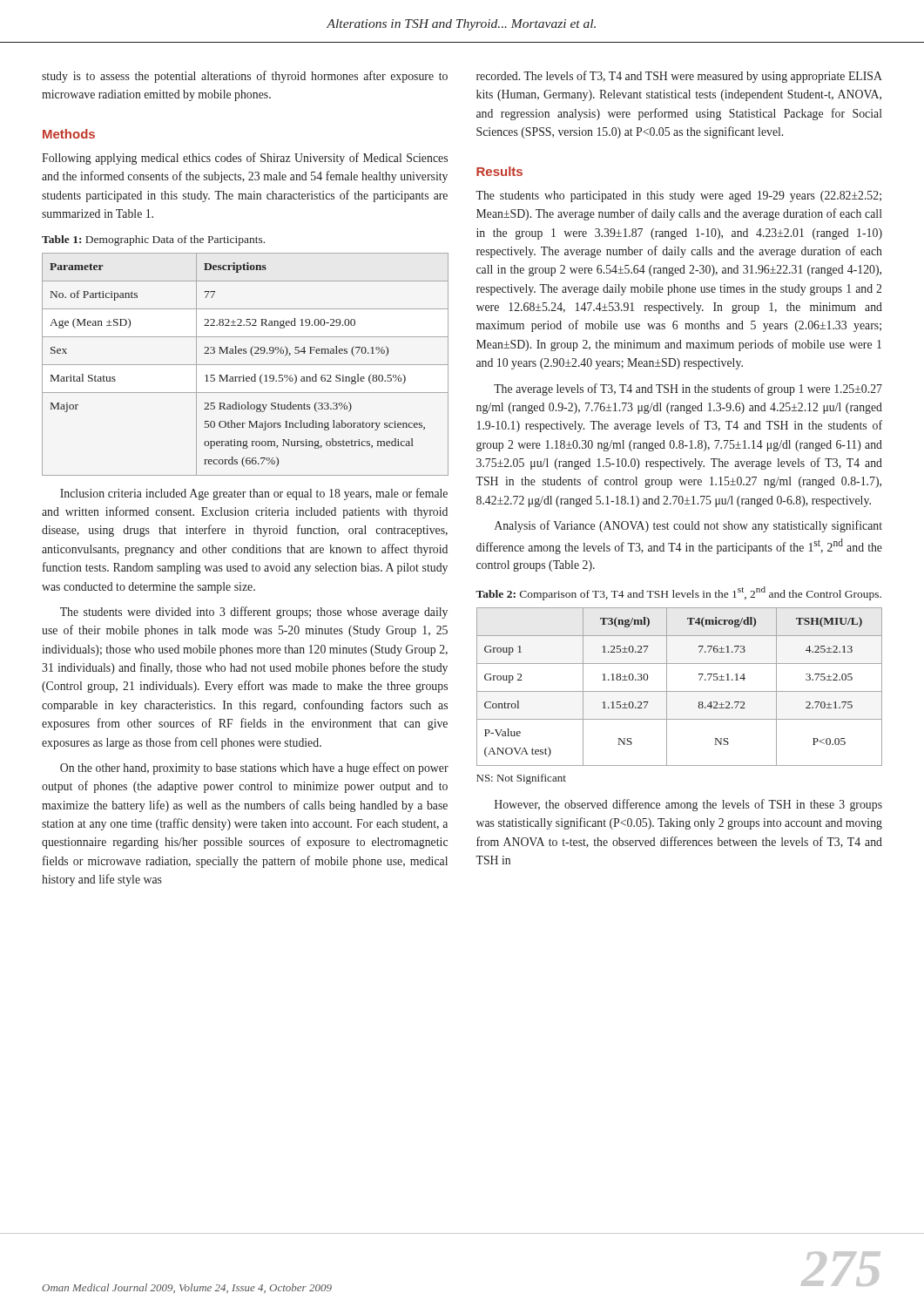The image size is (924, 1307).
Task: Click on the table containing "22.82±2.52 Ranged 19.00-29.00"
Action: pyautogui.click(x=245, y=364)
